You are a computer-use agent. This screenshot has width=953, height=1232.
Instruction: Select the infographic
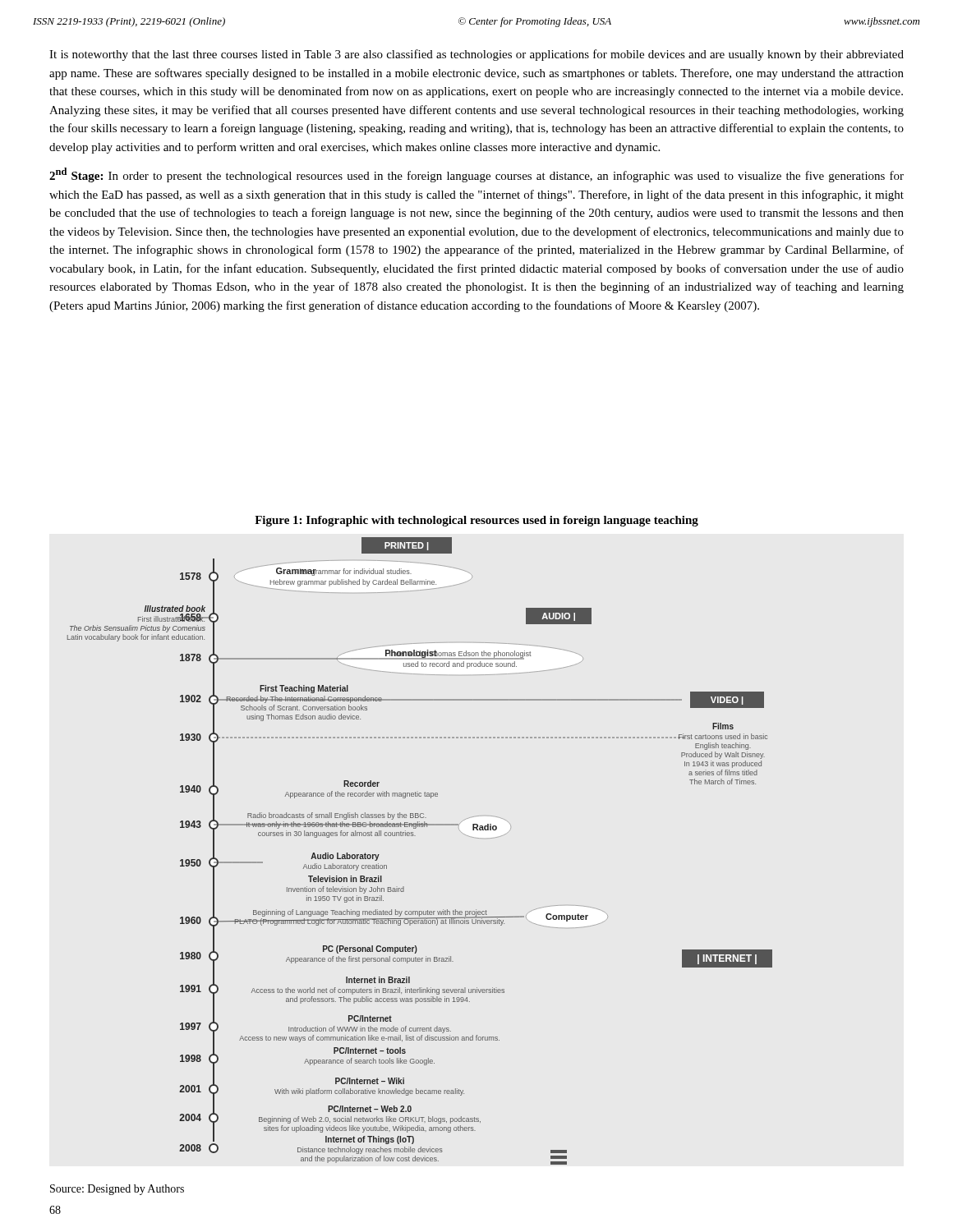click(x=476, y=850)
